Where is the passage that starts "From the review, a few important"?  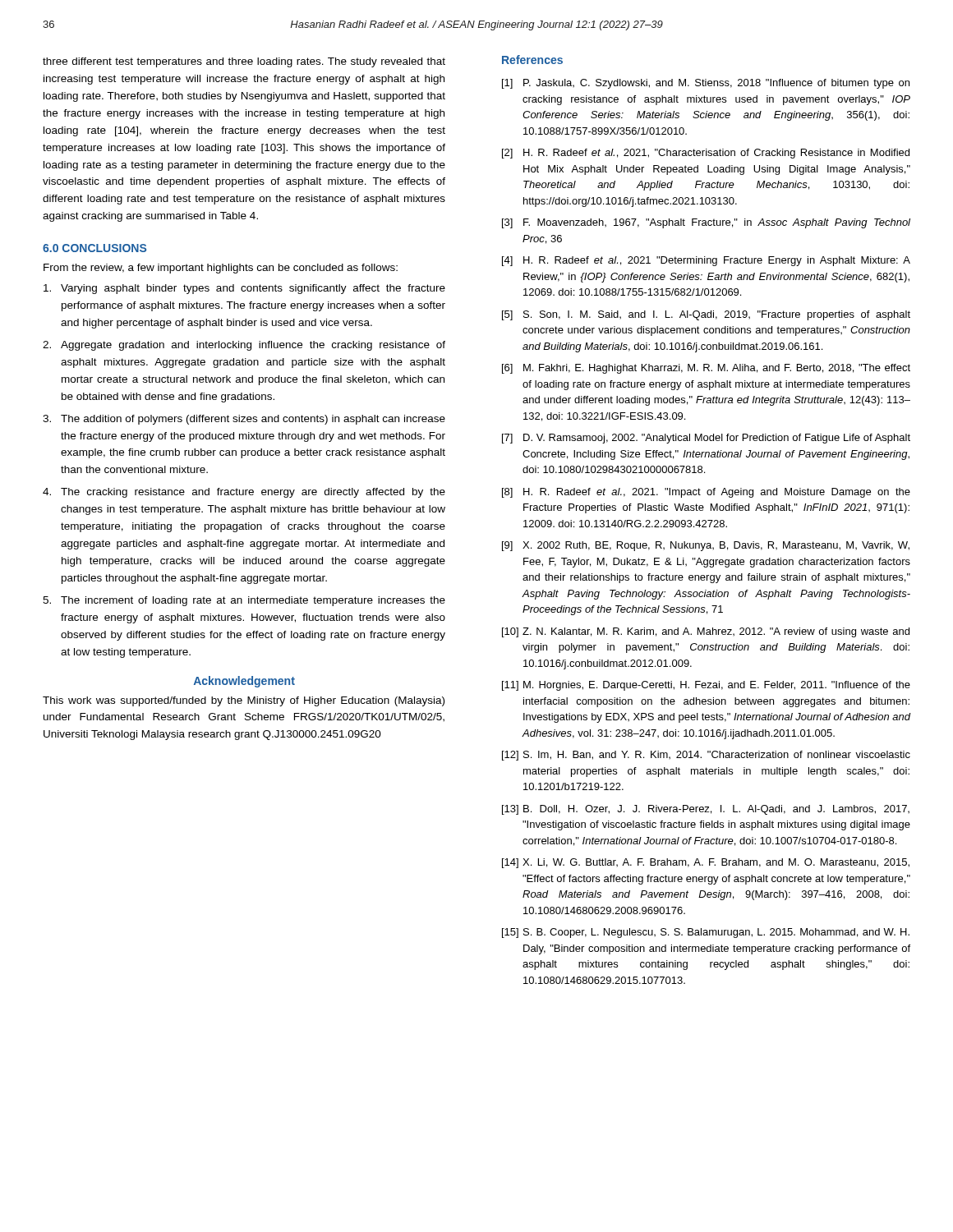221,267
